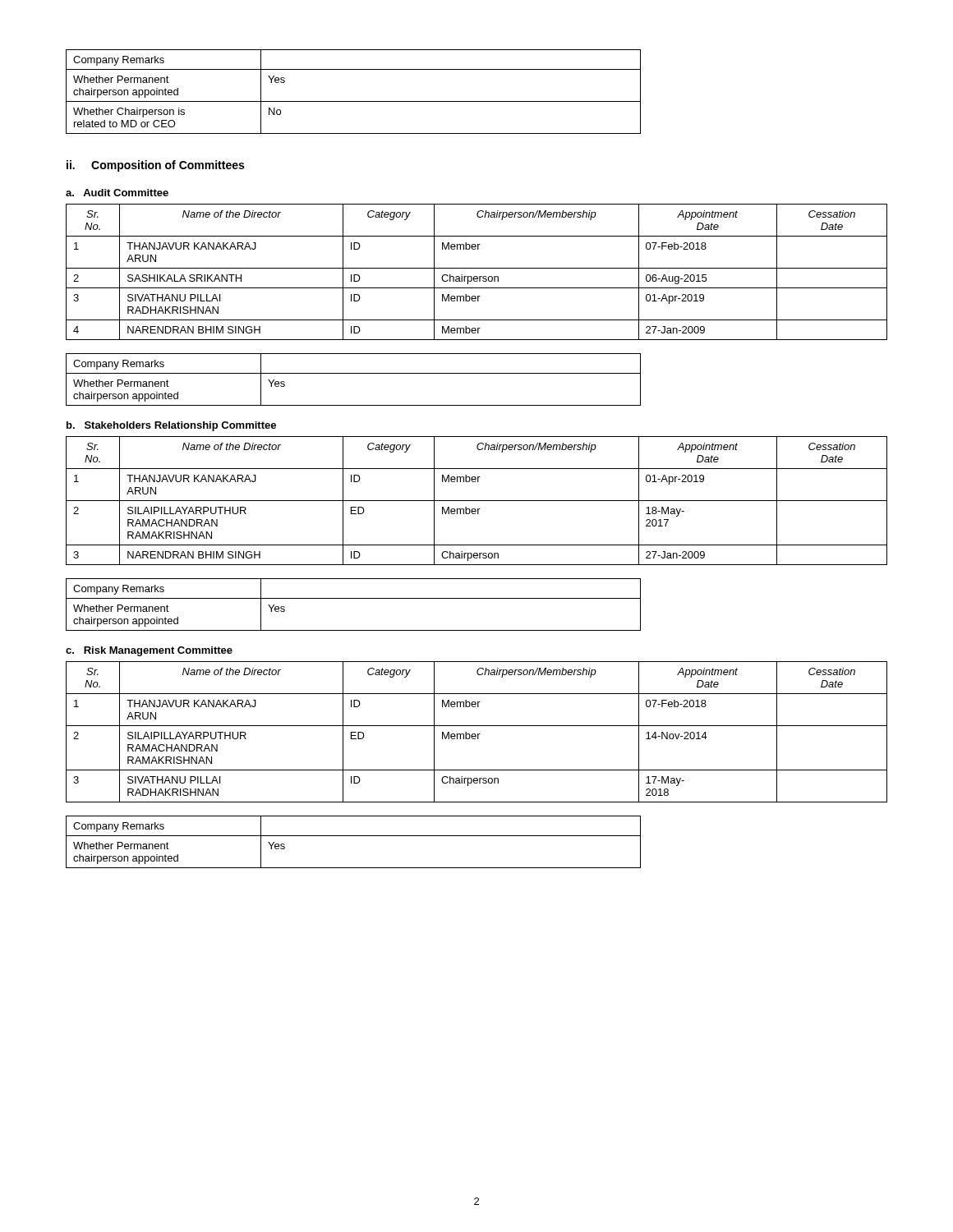Point to "c. Risk Management Committee"

tap(149, 650)
